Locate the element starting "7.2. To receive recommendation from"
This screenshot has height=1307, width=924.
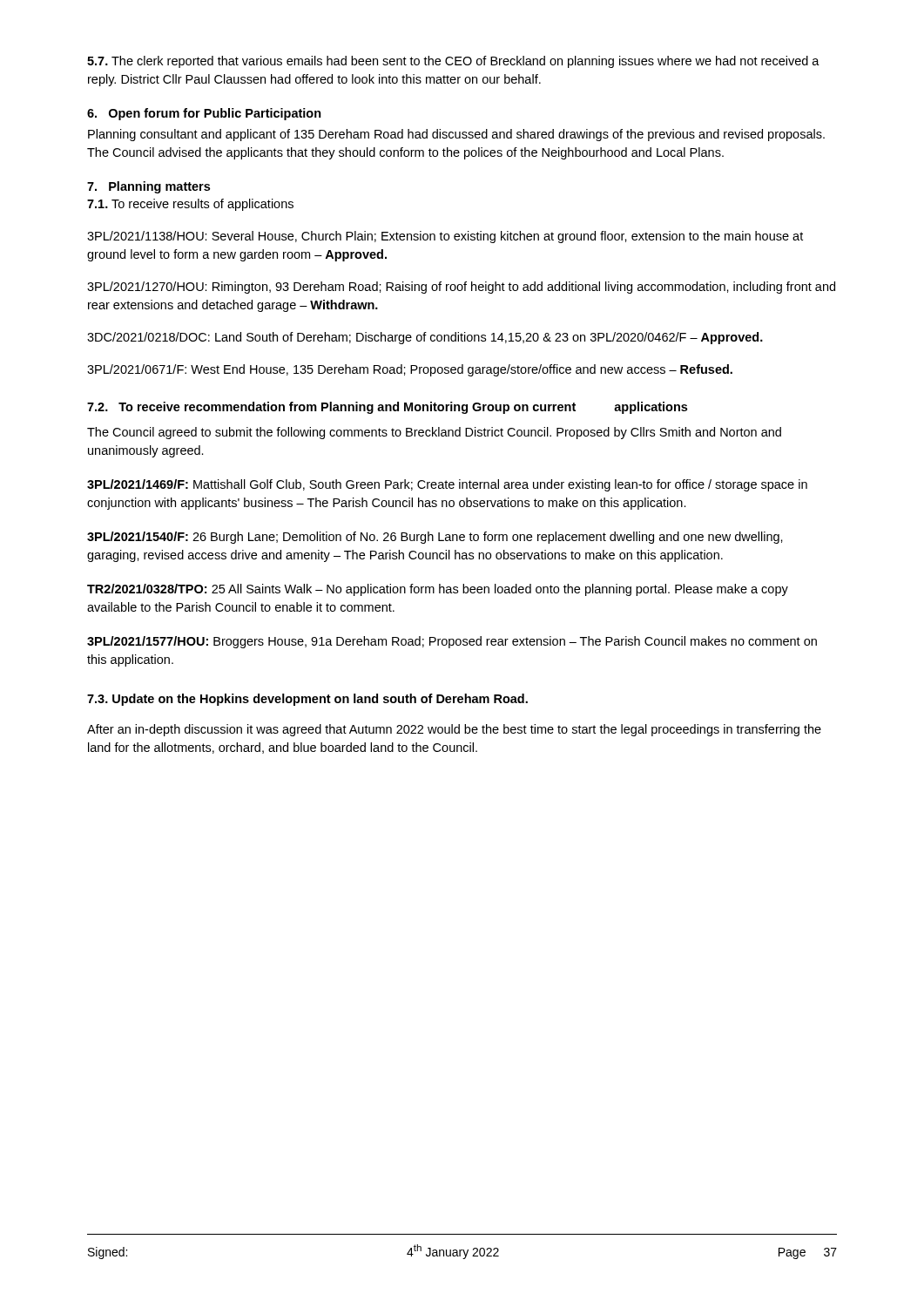pyautogui.click(x=388, y=408)
